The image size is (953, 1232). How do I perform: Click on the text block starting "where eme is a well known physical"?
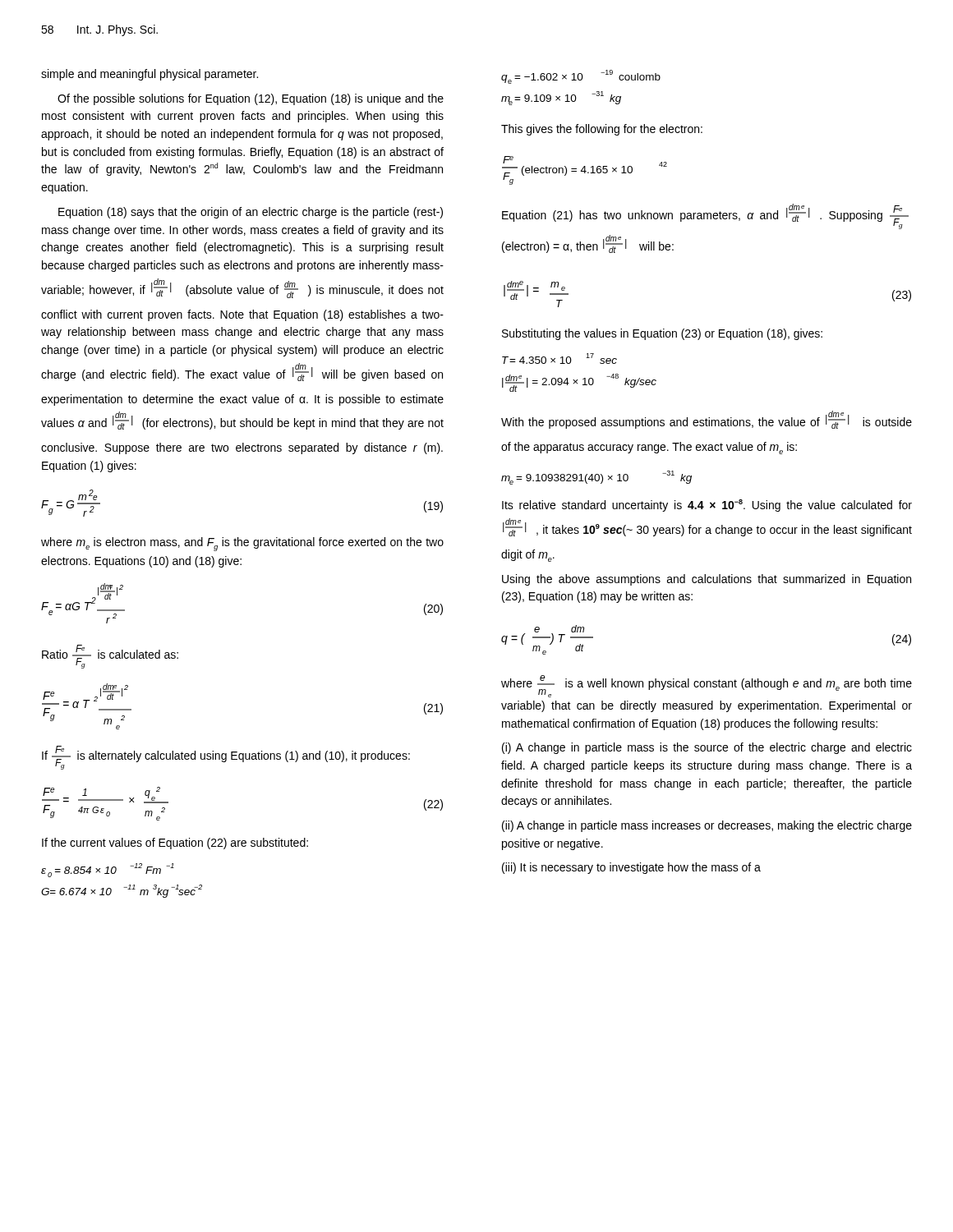pyautogui.click(x=707, y=702)
